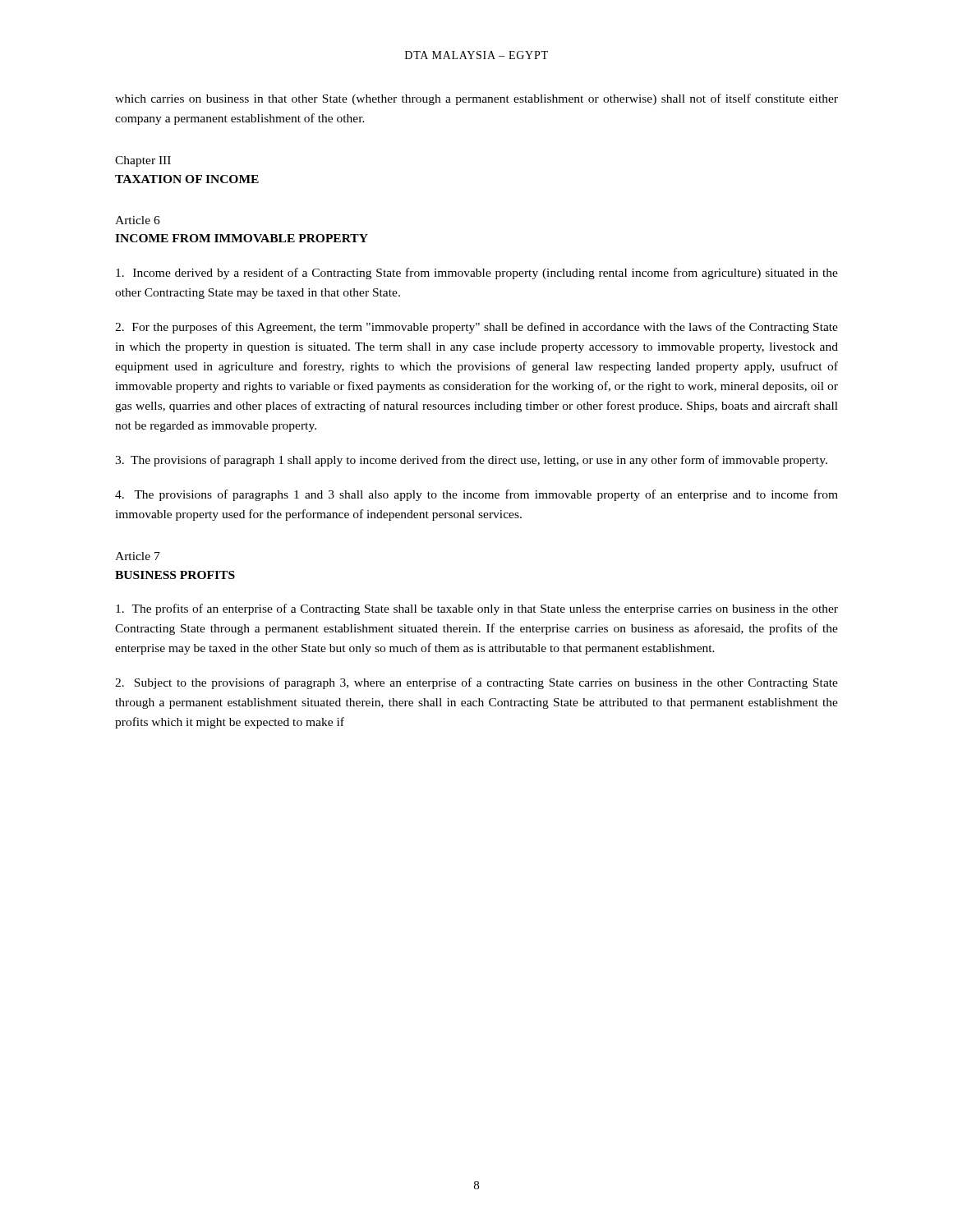Click on the text block with the text "Subject to the"
953x1232 pixels.
tap(476, 702)
